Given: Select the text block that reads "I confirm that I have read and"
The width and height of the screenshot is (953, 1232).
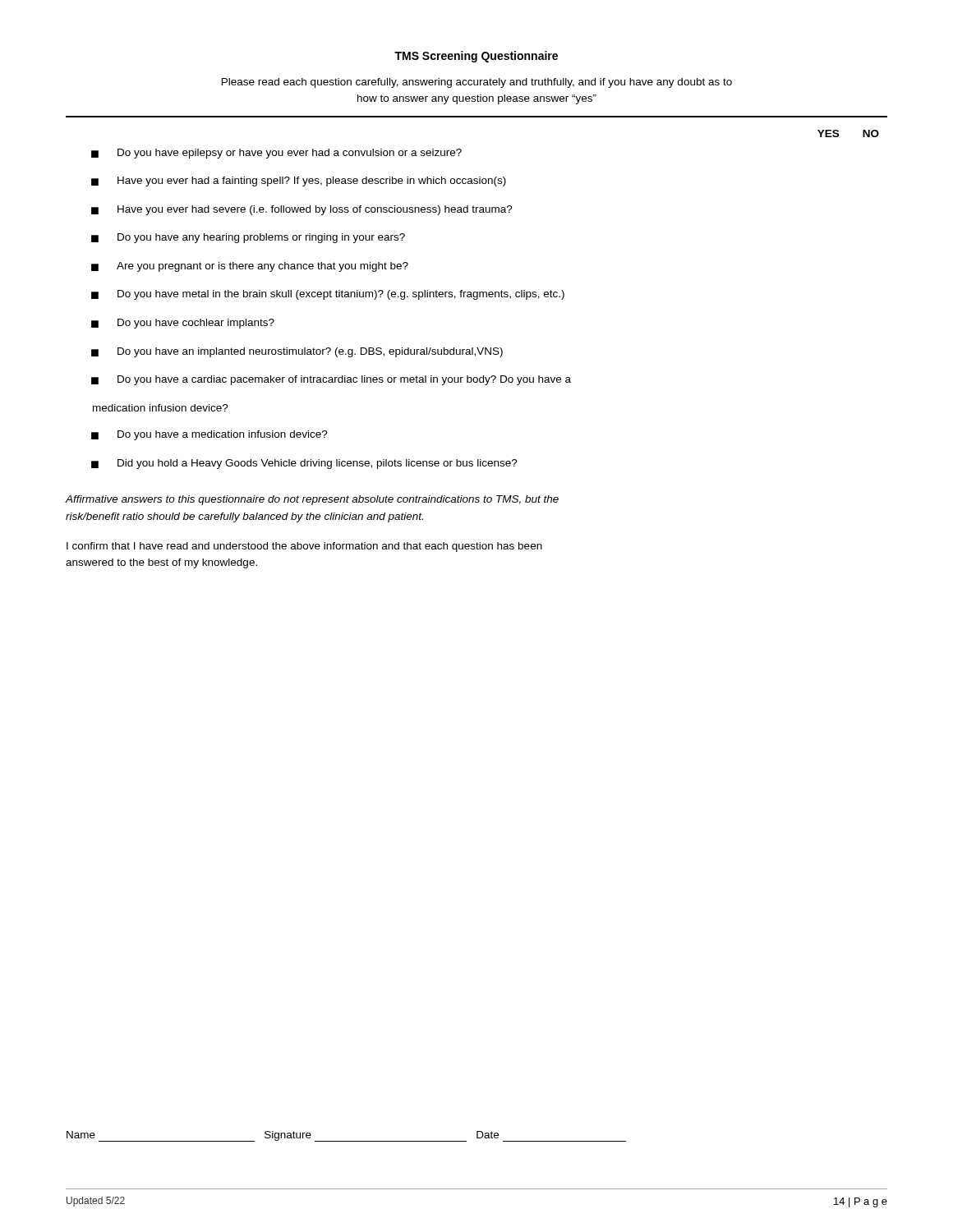Looking at the screenshot, I should click(x=304, y=554).
